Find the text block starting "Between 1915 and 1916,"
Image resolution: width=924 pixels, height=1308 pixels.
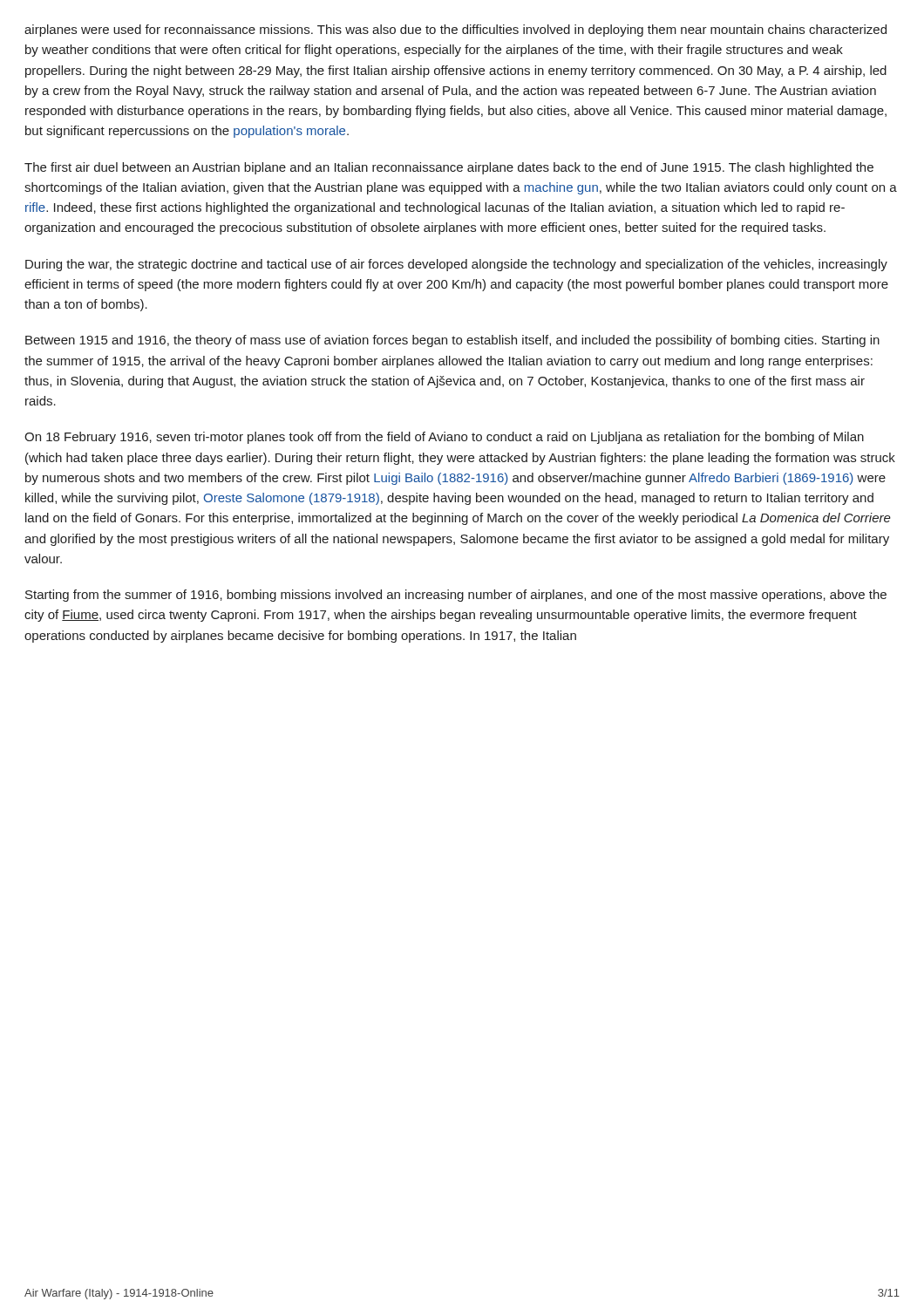click(x=452, y=370)
